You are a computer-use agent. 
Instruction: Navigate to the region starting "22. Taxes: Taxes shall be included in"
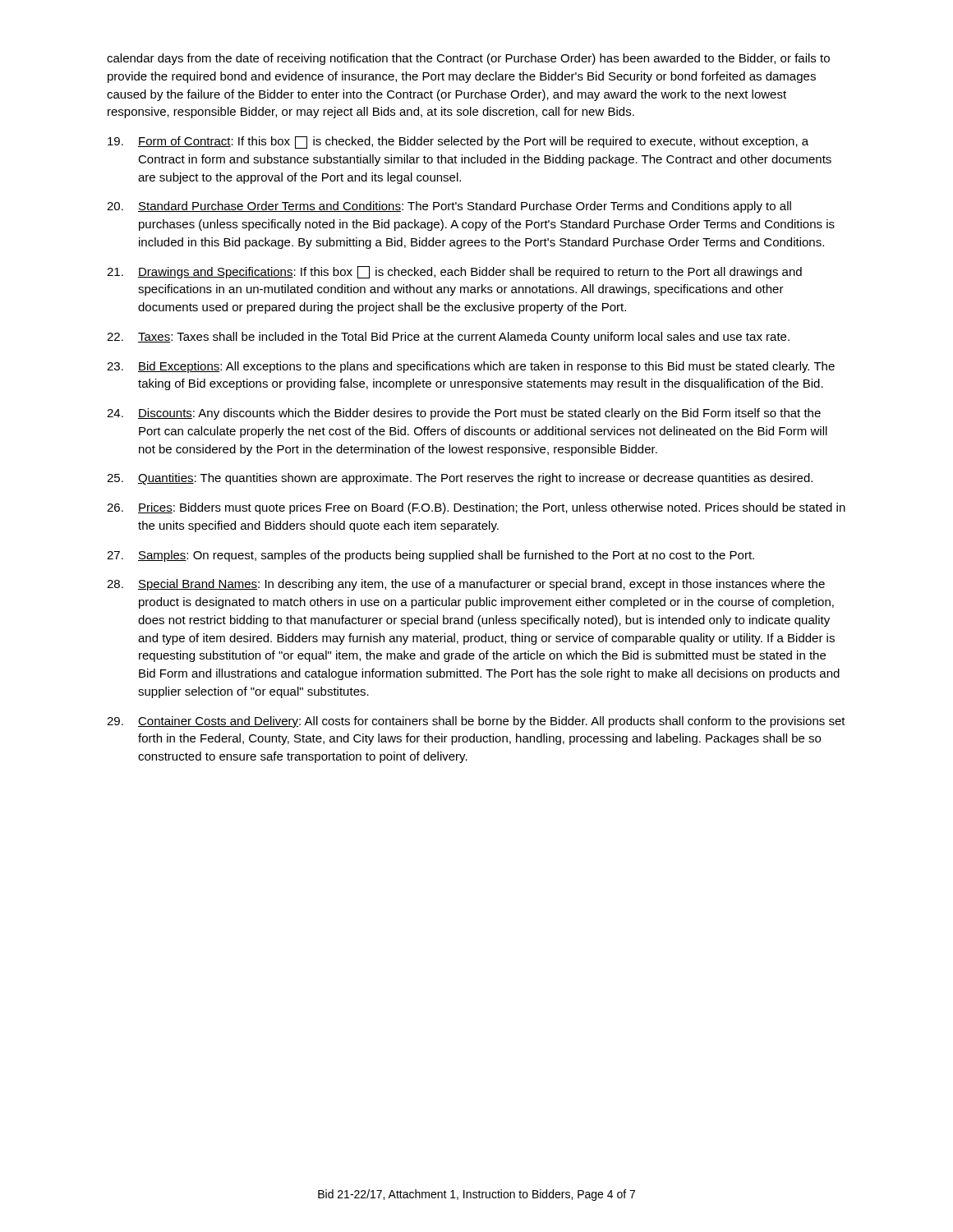pos(476,336)
